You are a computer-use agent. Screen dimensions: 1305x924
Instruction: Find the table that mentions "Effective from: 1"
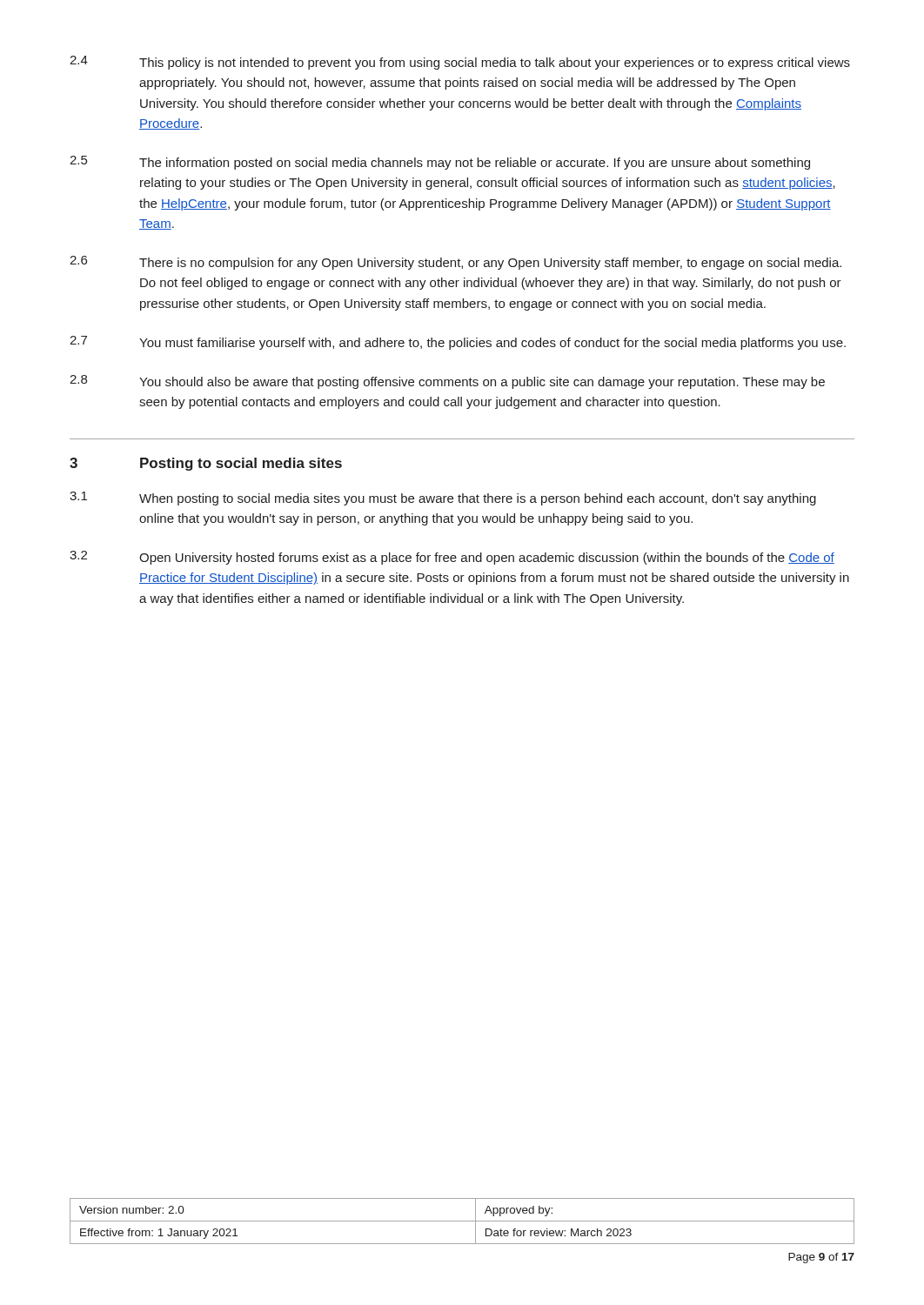[462, 1221]
